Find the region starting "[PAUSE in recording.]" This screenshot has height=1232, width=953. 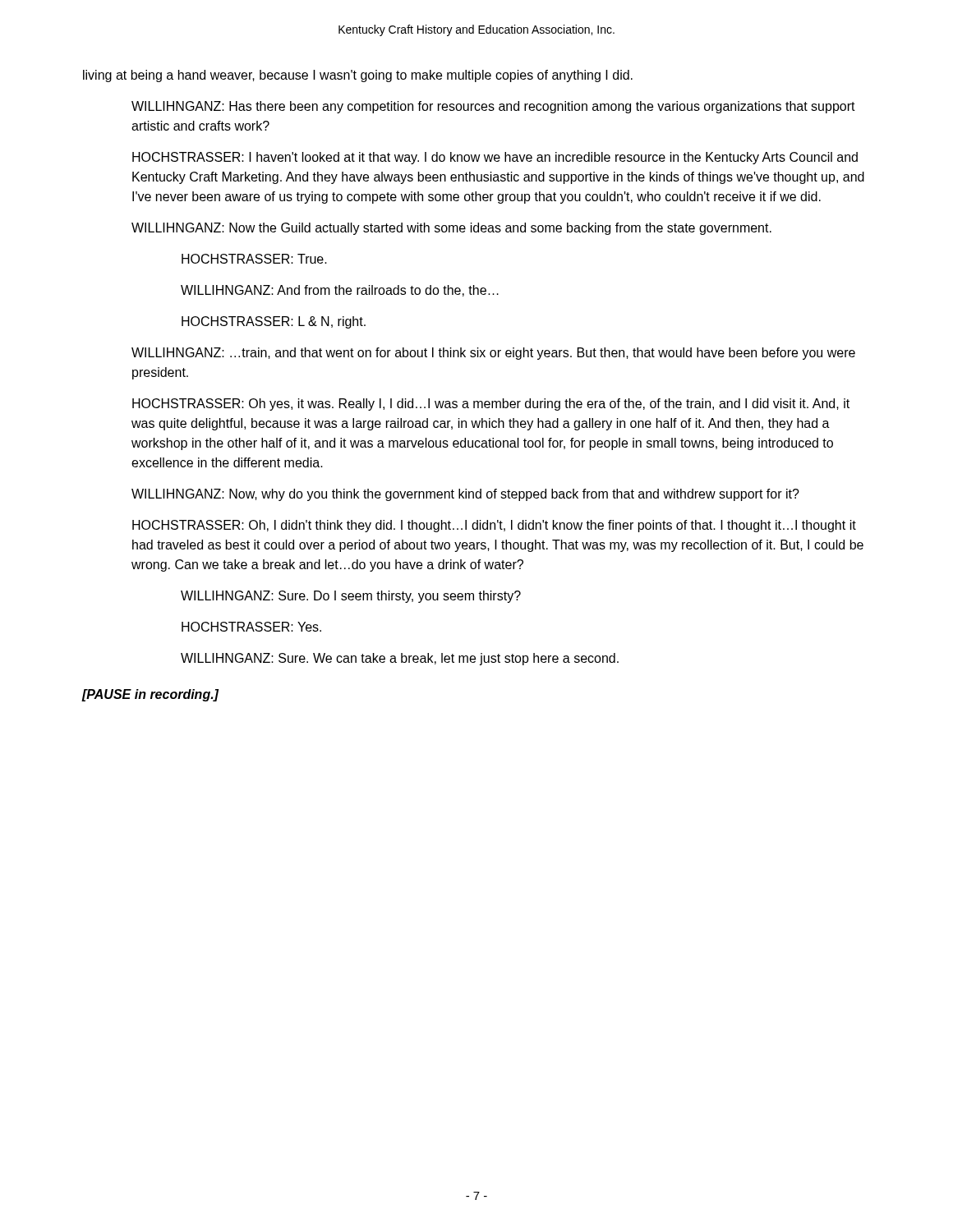[150, 694]
